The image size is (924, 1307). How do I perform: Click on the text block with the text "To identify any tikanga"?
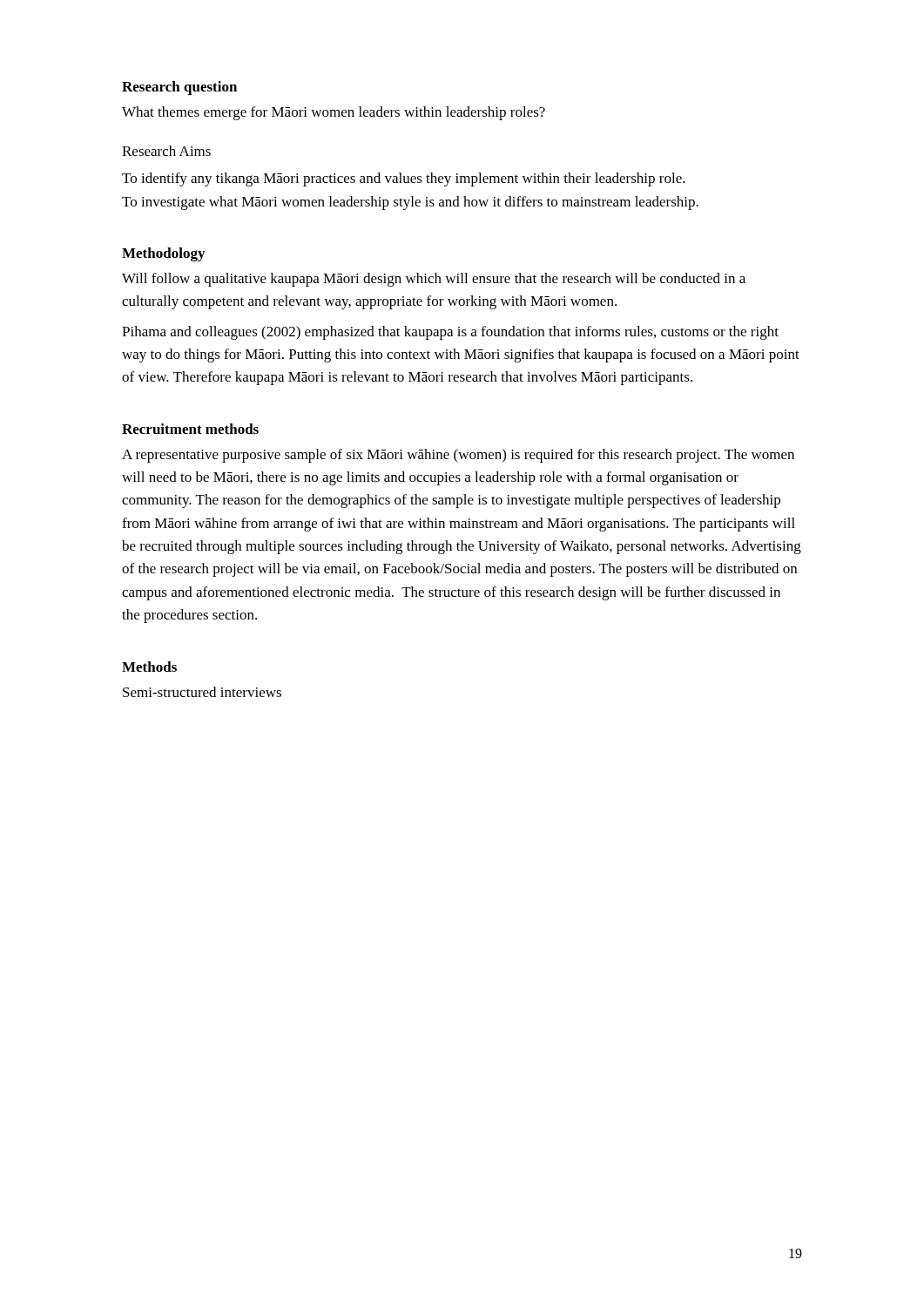coord(404,178)
